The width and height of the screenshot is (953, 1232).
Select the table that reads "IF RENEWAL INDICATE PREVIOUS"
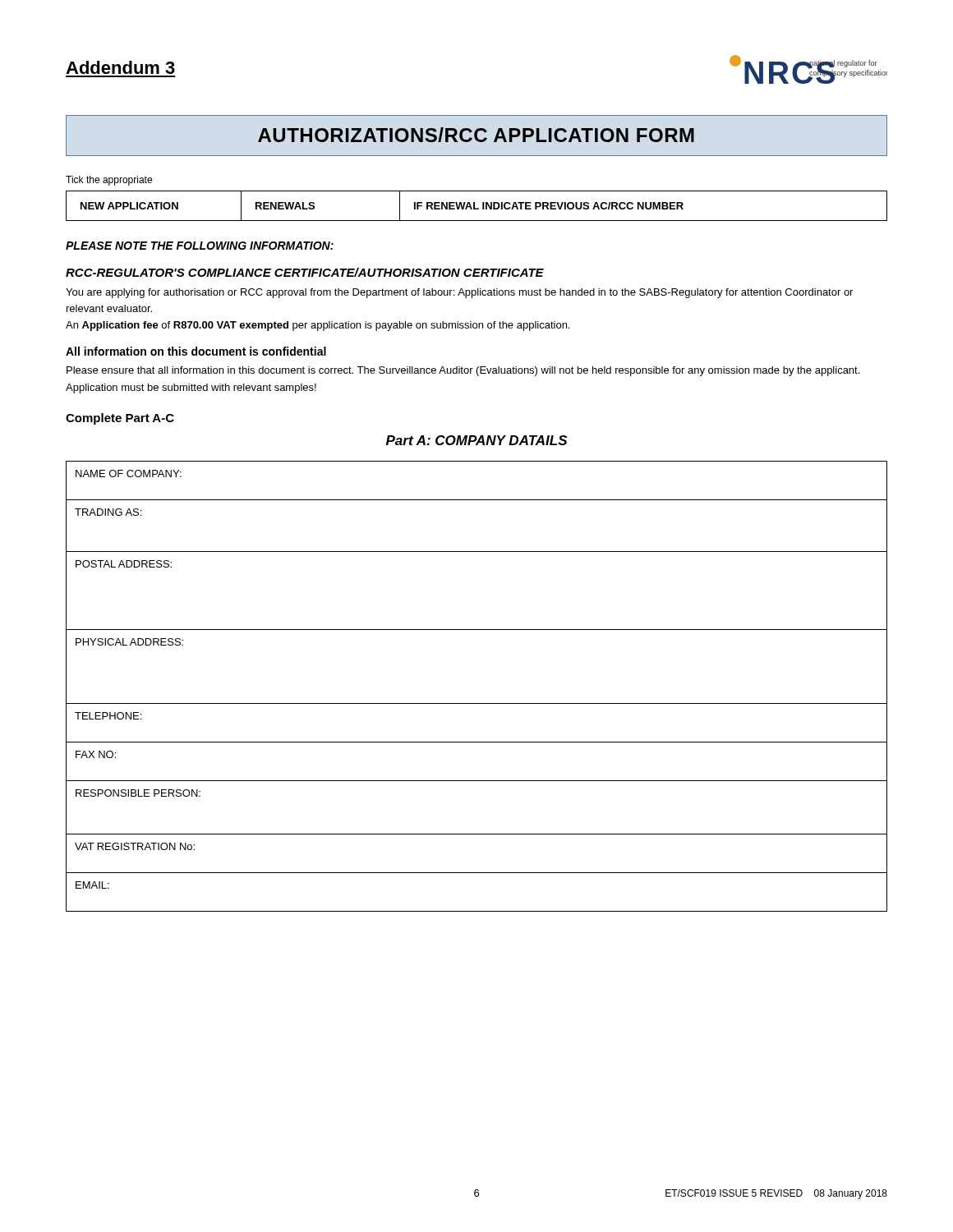click(x=476, y=206)
